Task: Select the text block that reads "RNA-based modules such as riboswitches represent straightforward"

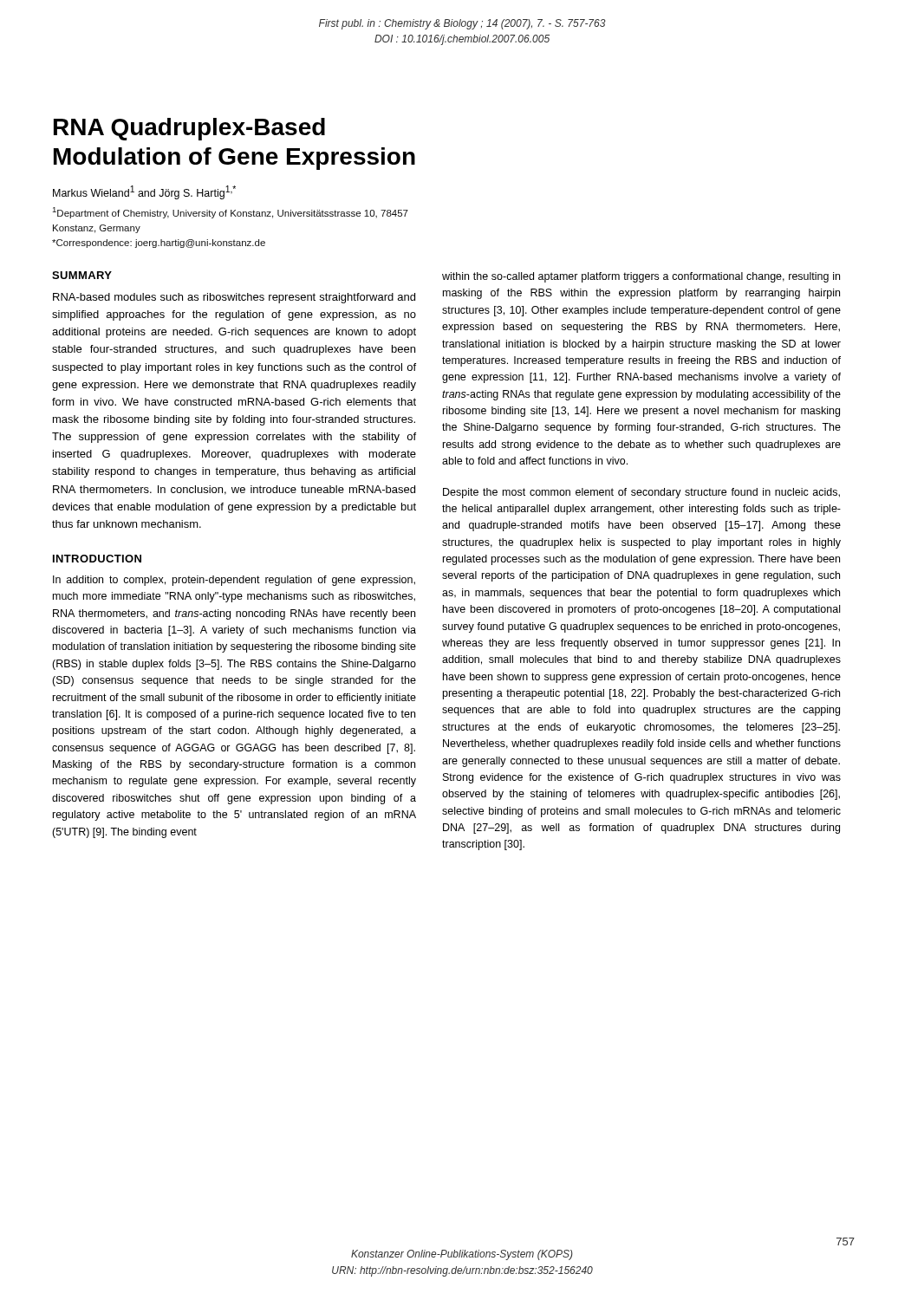Action: 234,410
